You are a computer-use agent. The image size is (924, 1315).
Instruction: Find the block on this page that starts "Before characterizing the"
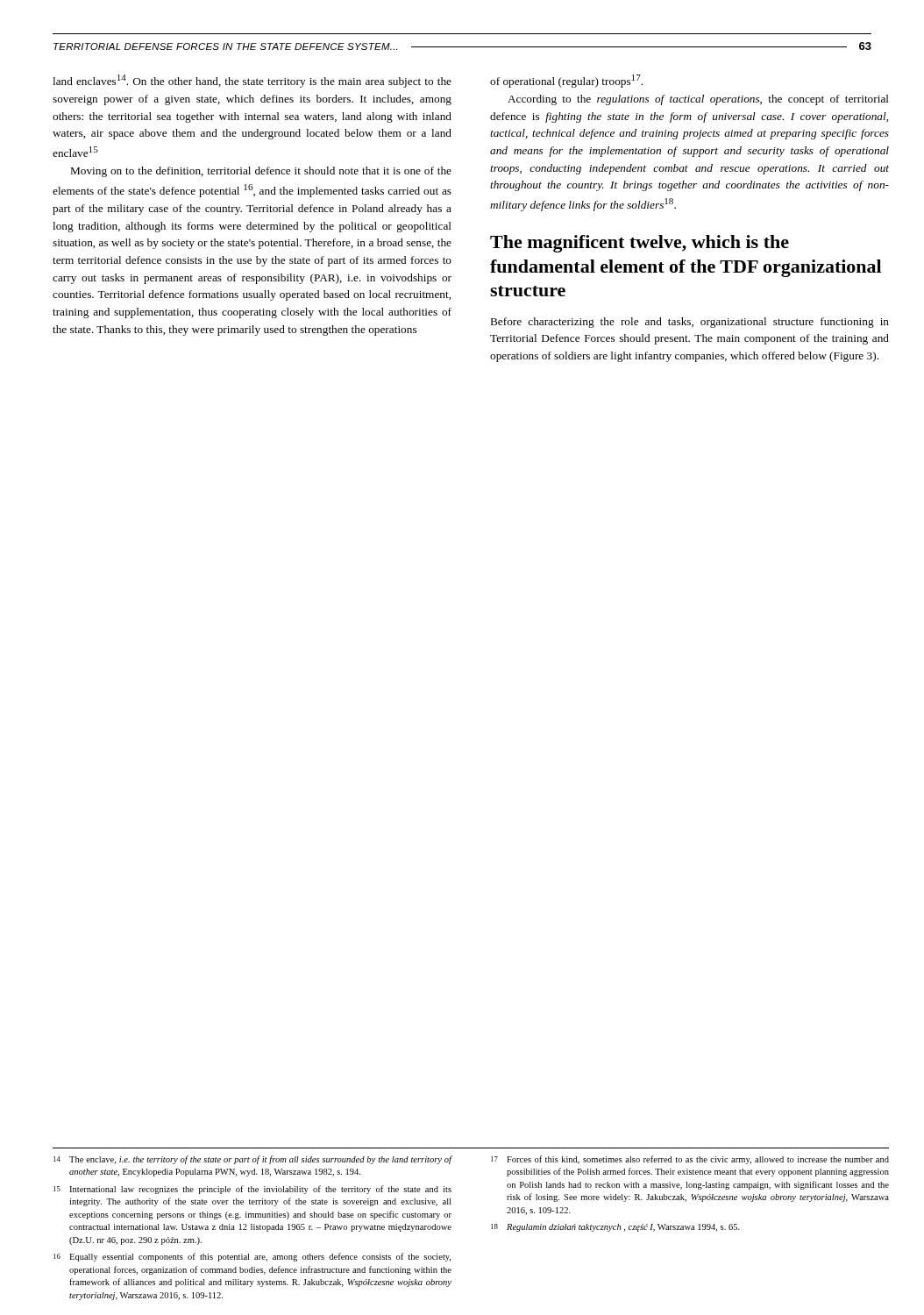(689, 339)
